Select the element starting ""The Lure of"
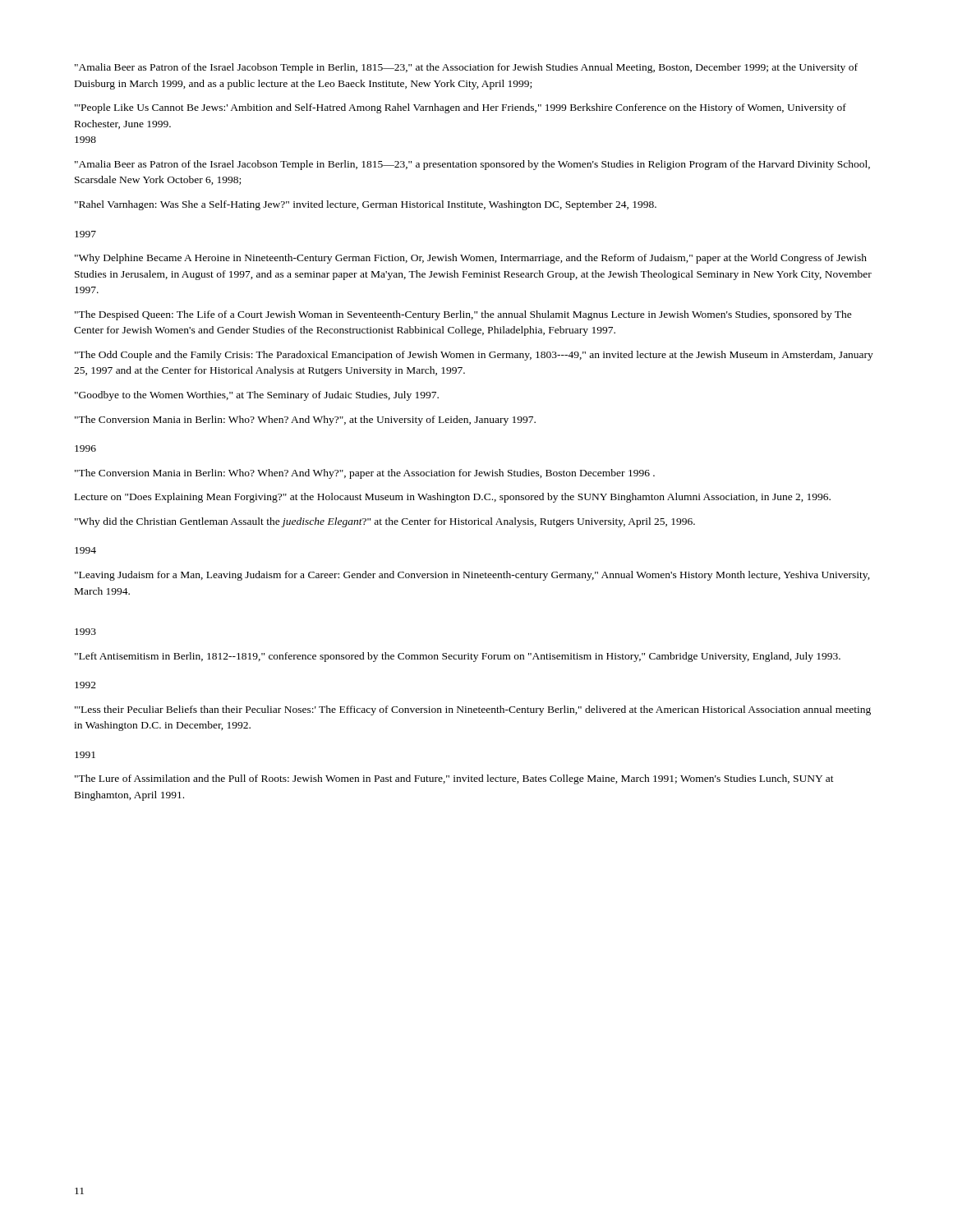Screen dimensions: 1232x953 click(454, 787)
